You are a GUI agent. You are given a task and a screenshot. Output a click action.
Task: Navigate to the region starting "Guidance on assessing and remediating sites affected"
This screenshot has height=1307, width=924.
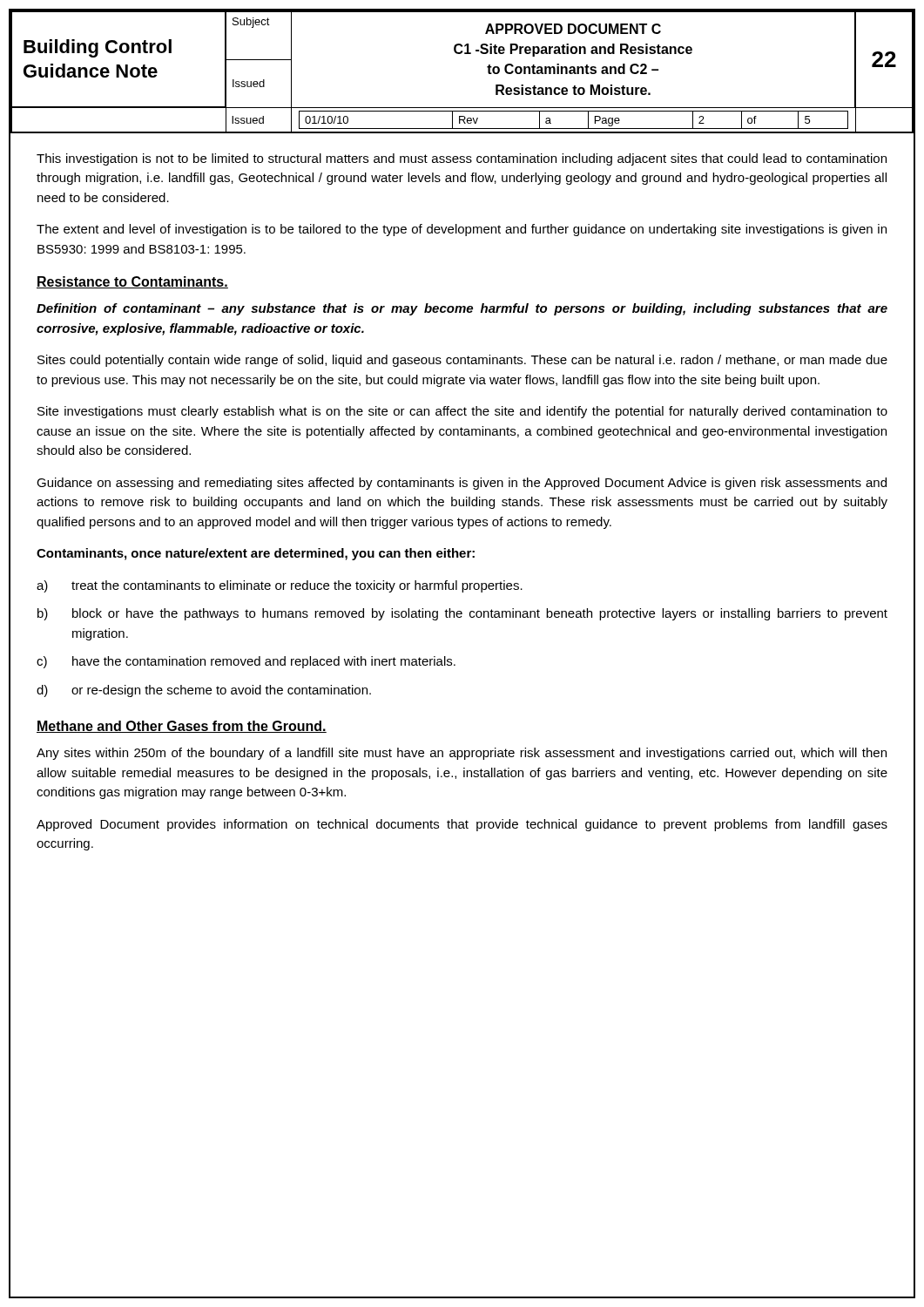(462, 502)
